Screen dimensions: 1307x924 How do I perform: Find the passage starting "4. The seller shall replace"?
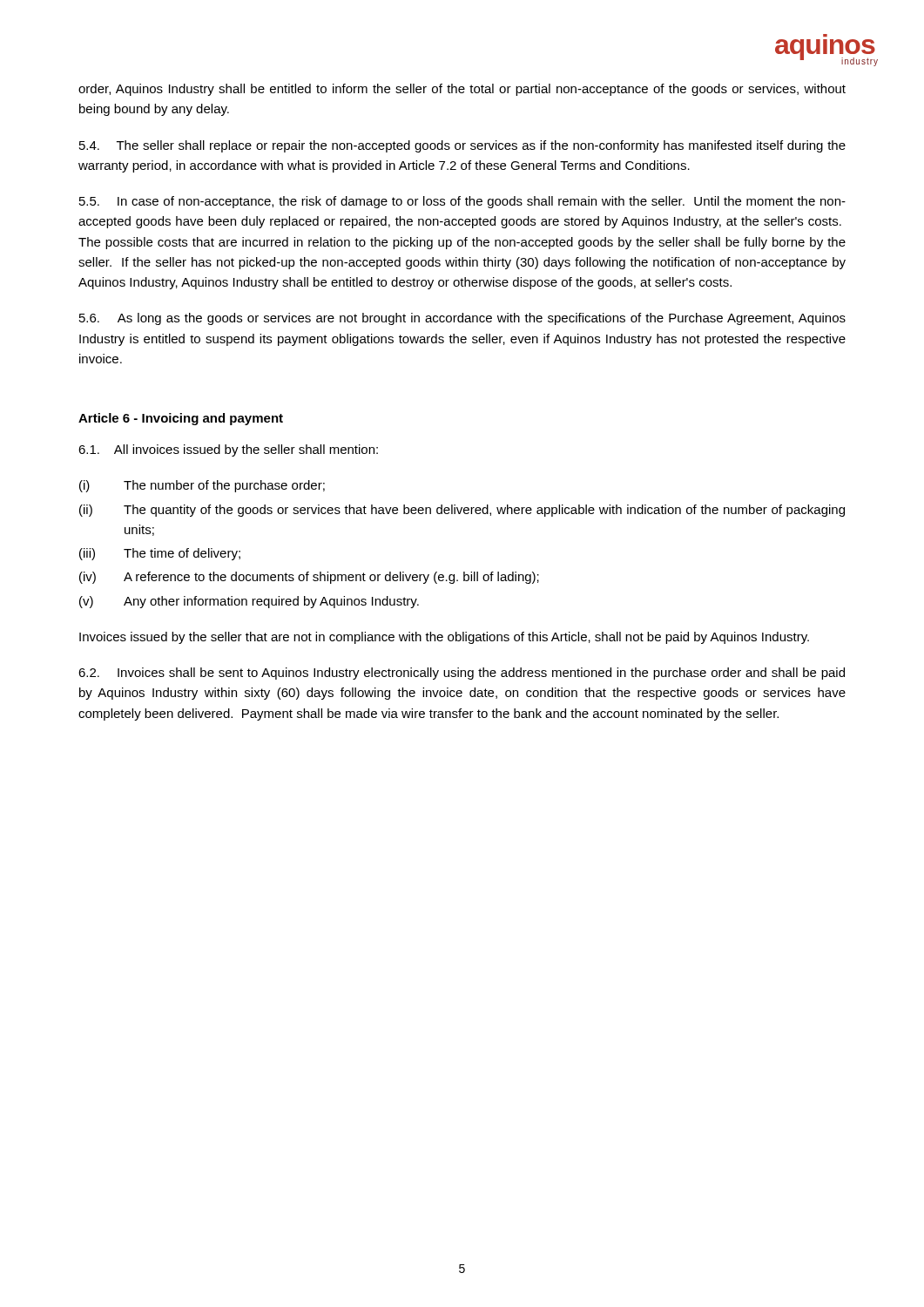(462, 155)
